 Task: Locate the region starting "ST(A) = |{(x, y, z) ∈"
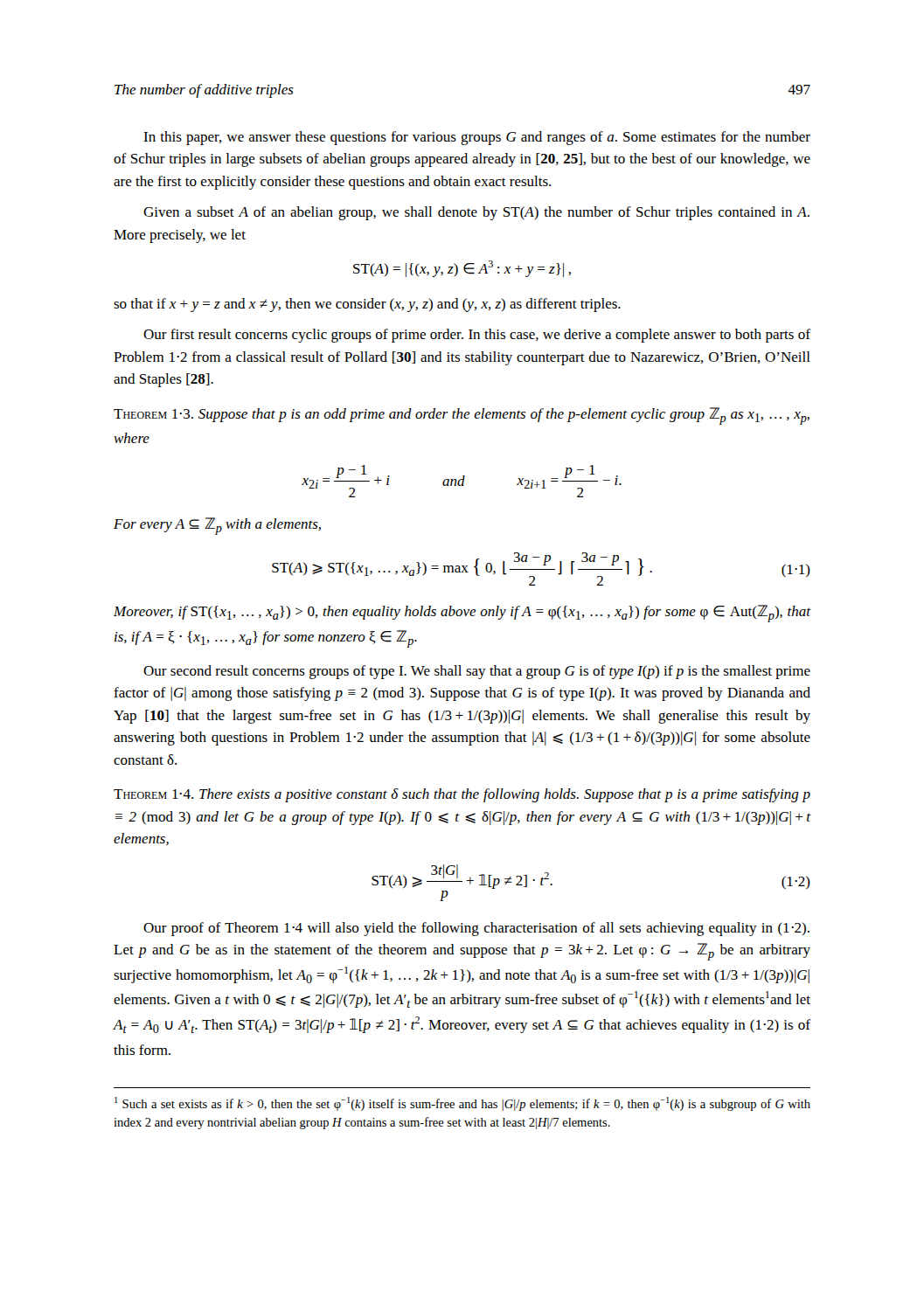click(462, 269)
